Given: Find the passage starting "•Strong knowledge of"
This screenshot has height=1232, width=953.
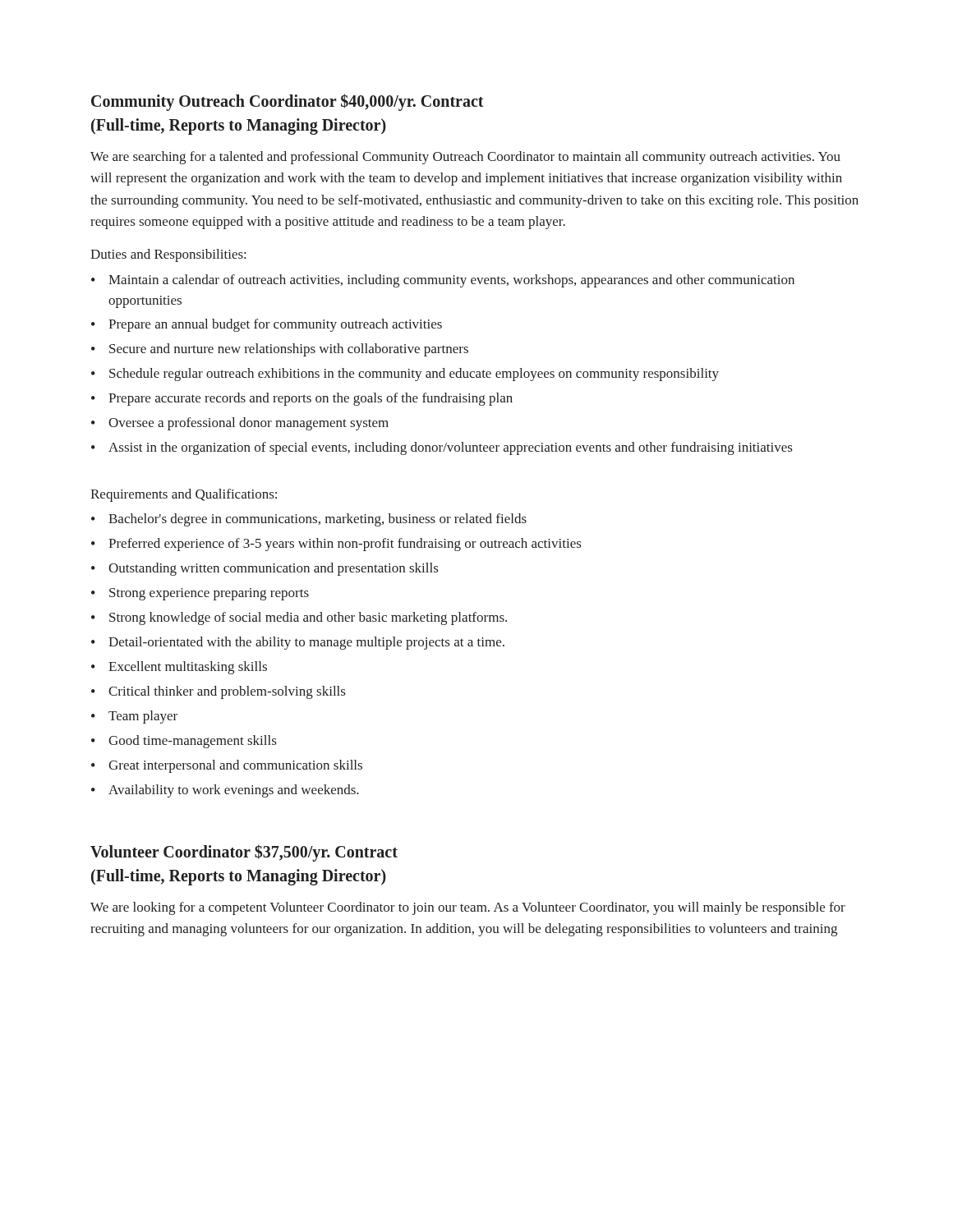Looking at the screenshot, I should point(299,618).
